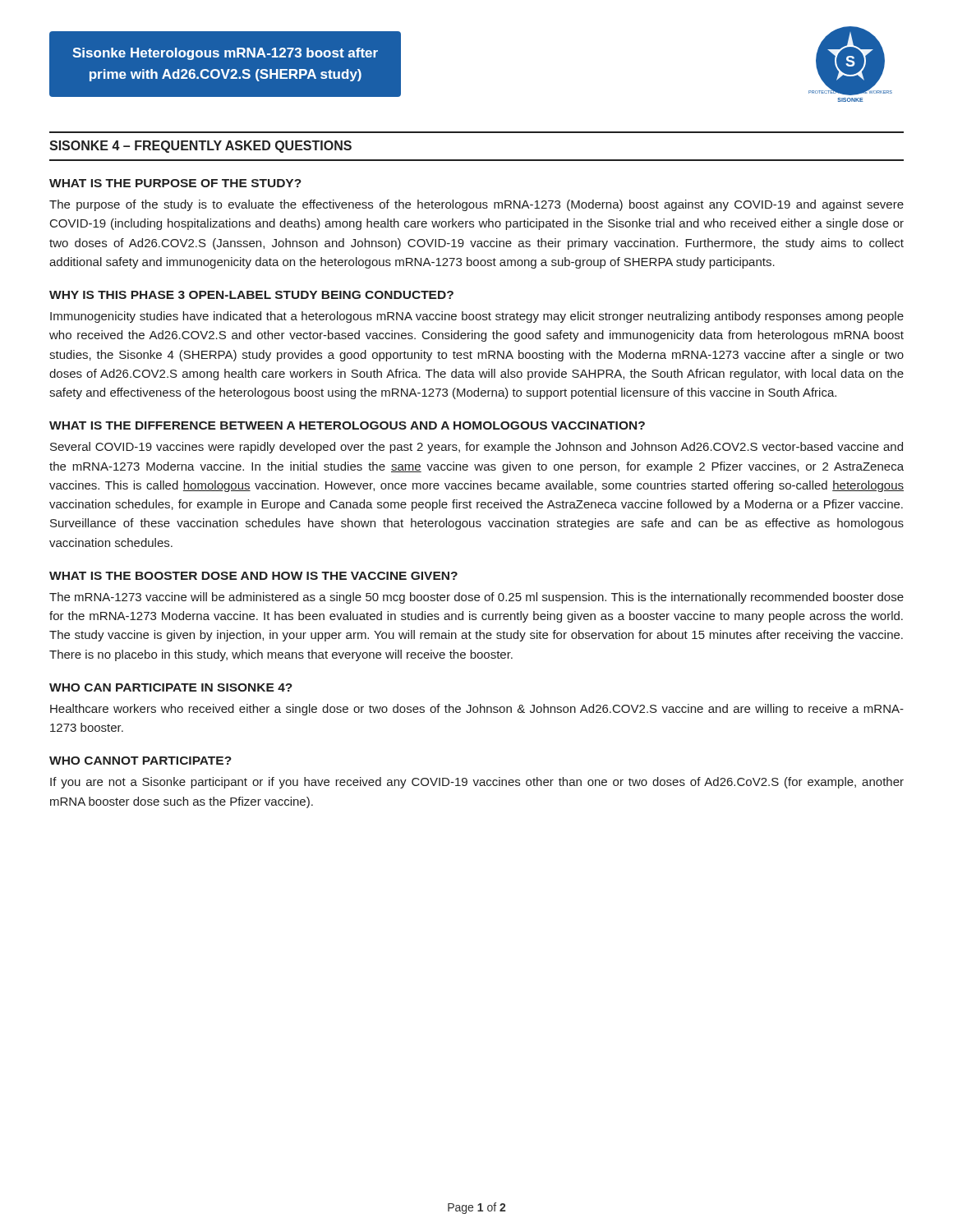The width and height of the screenshot is (953, 1232).
Task: Point to the text starting "WHO CAN PARTICIPATE IN SISONKE 4?"
Action: click(171, 687)
